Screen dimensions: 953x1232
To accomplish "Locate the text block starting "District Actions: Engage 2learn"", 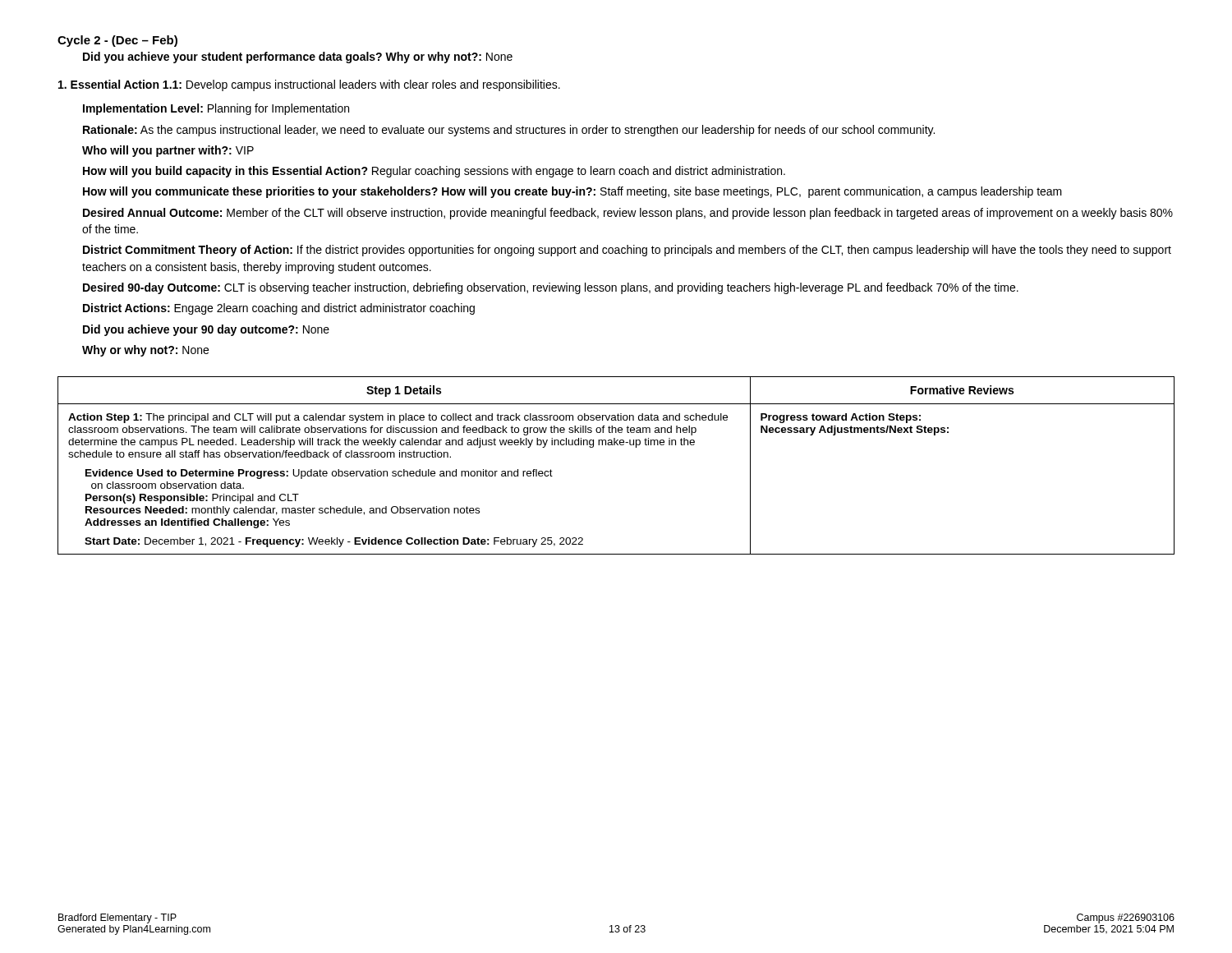I will 279,308.
